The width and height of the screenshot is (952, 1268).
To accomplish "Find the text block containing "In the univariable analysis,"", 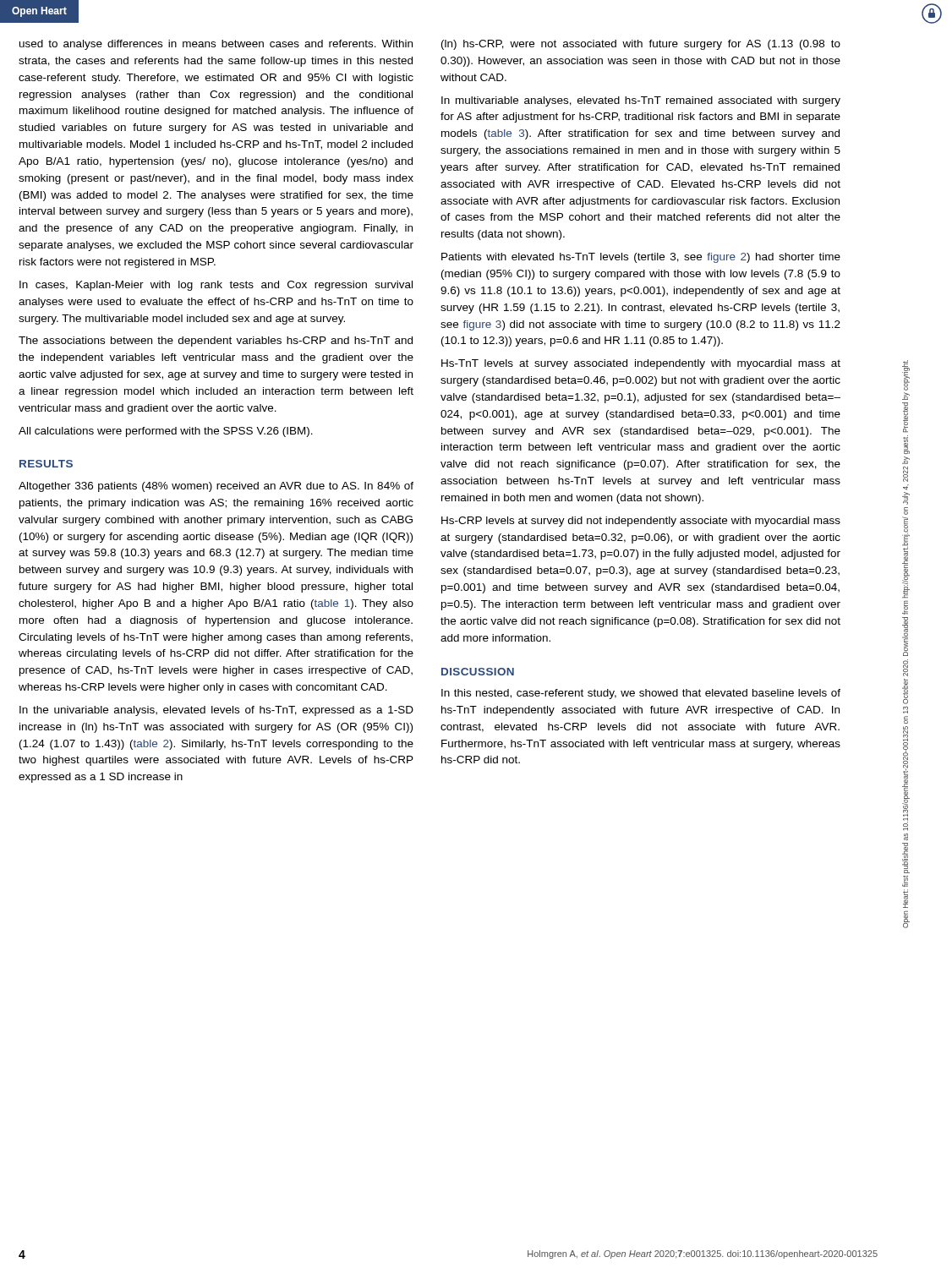I will click(x=216, y=743).
